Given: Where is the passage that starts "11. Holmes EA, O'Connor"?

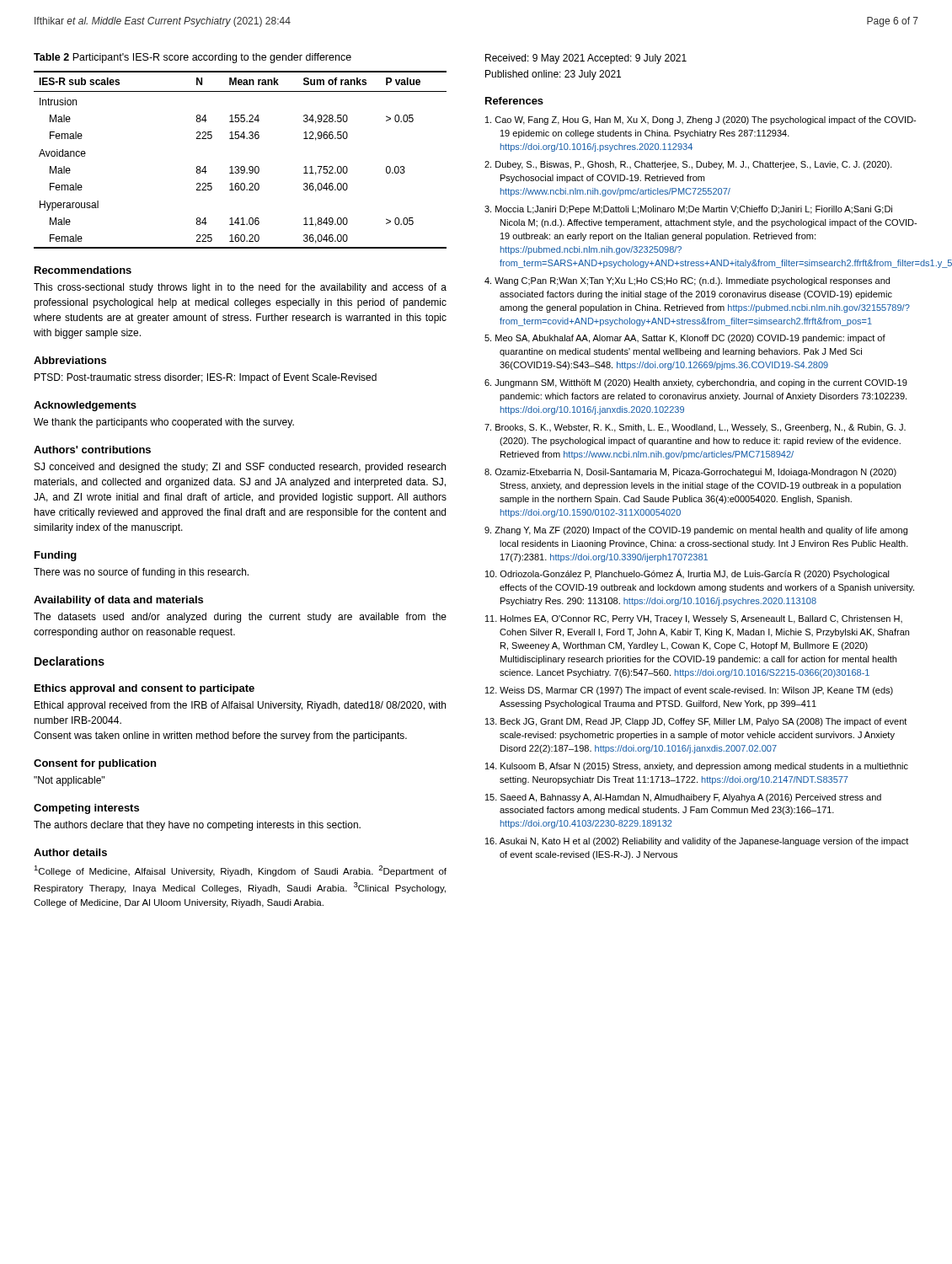Looking at the screenshot, I should pyautogui.click(x=697, y=646).
